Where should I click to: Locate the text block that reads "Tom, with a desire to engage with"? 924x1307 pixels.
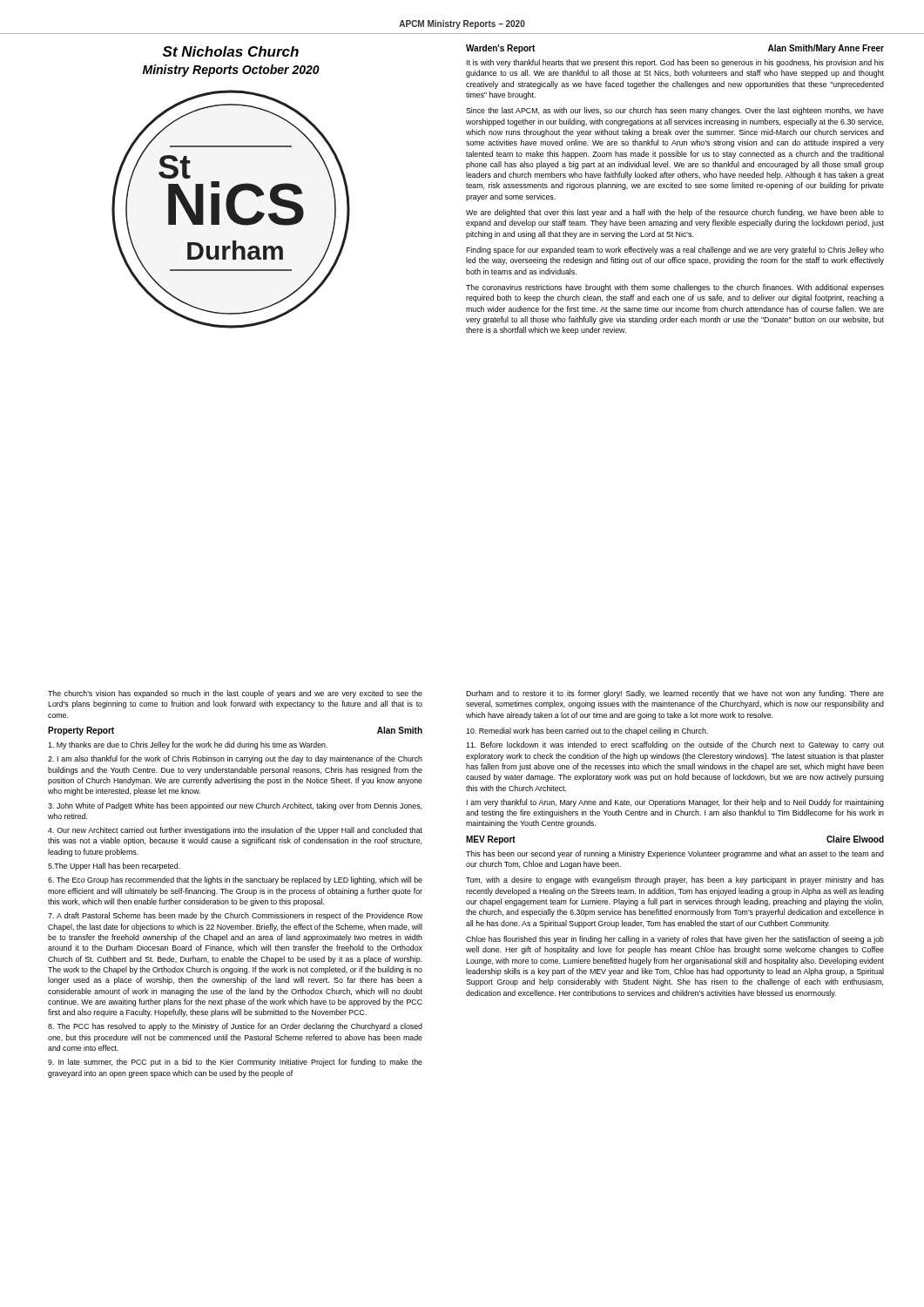pyautogui.click(x=675, y=902)
